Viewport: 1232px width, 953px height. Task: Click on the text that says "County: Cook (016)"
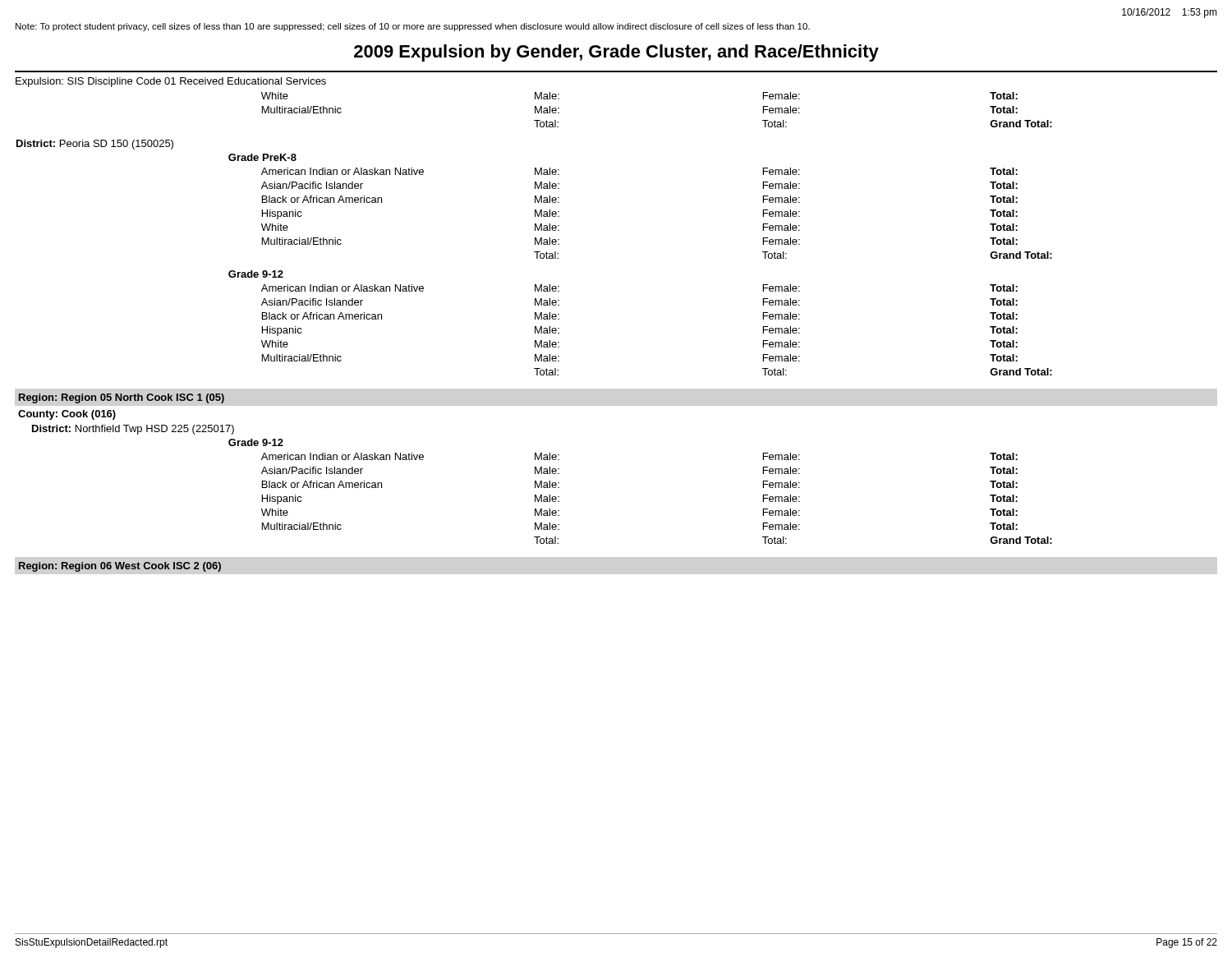(67, 414)
